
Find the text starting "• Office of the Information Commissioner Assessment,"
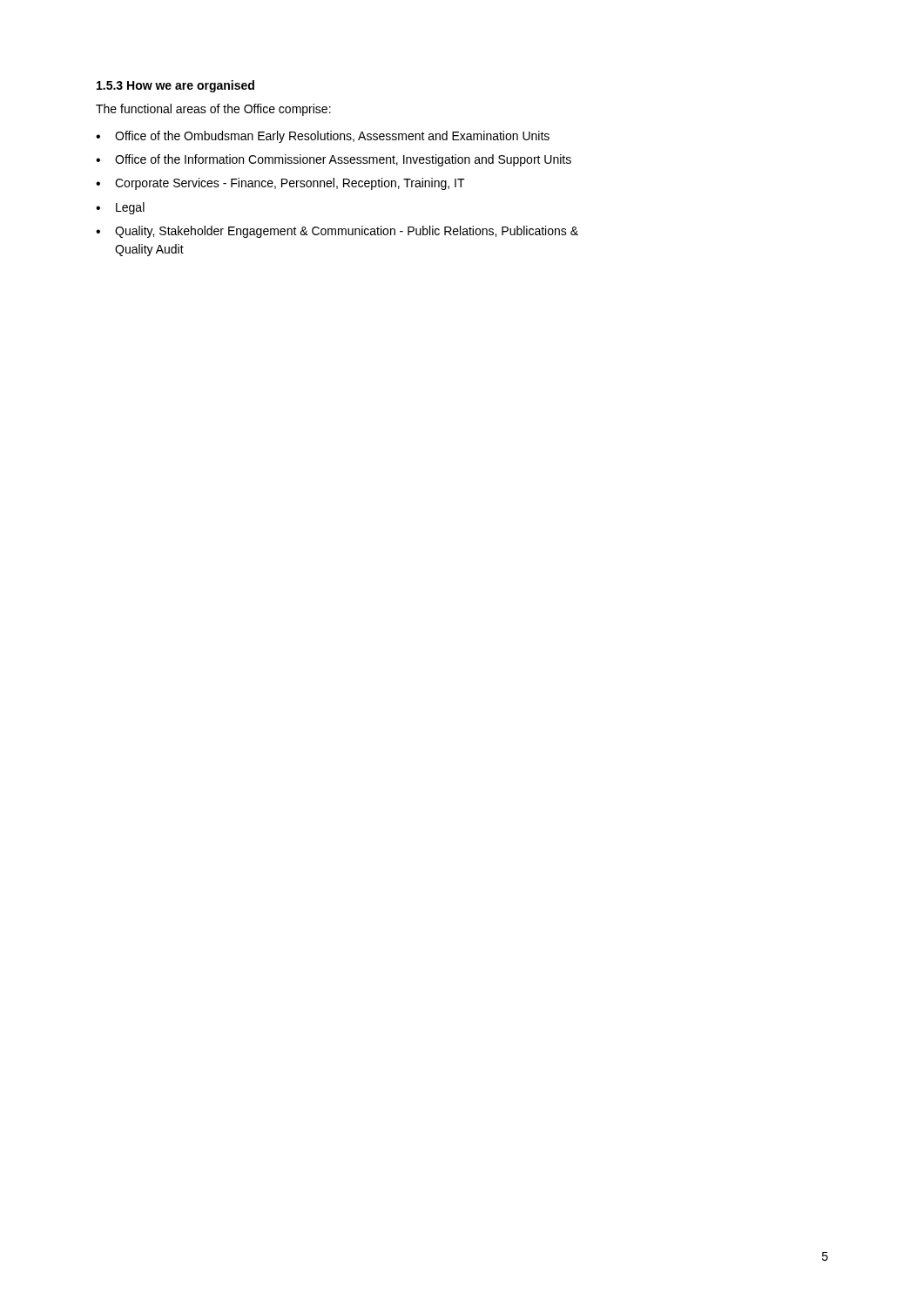point(462,160)
